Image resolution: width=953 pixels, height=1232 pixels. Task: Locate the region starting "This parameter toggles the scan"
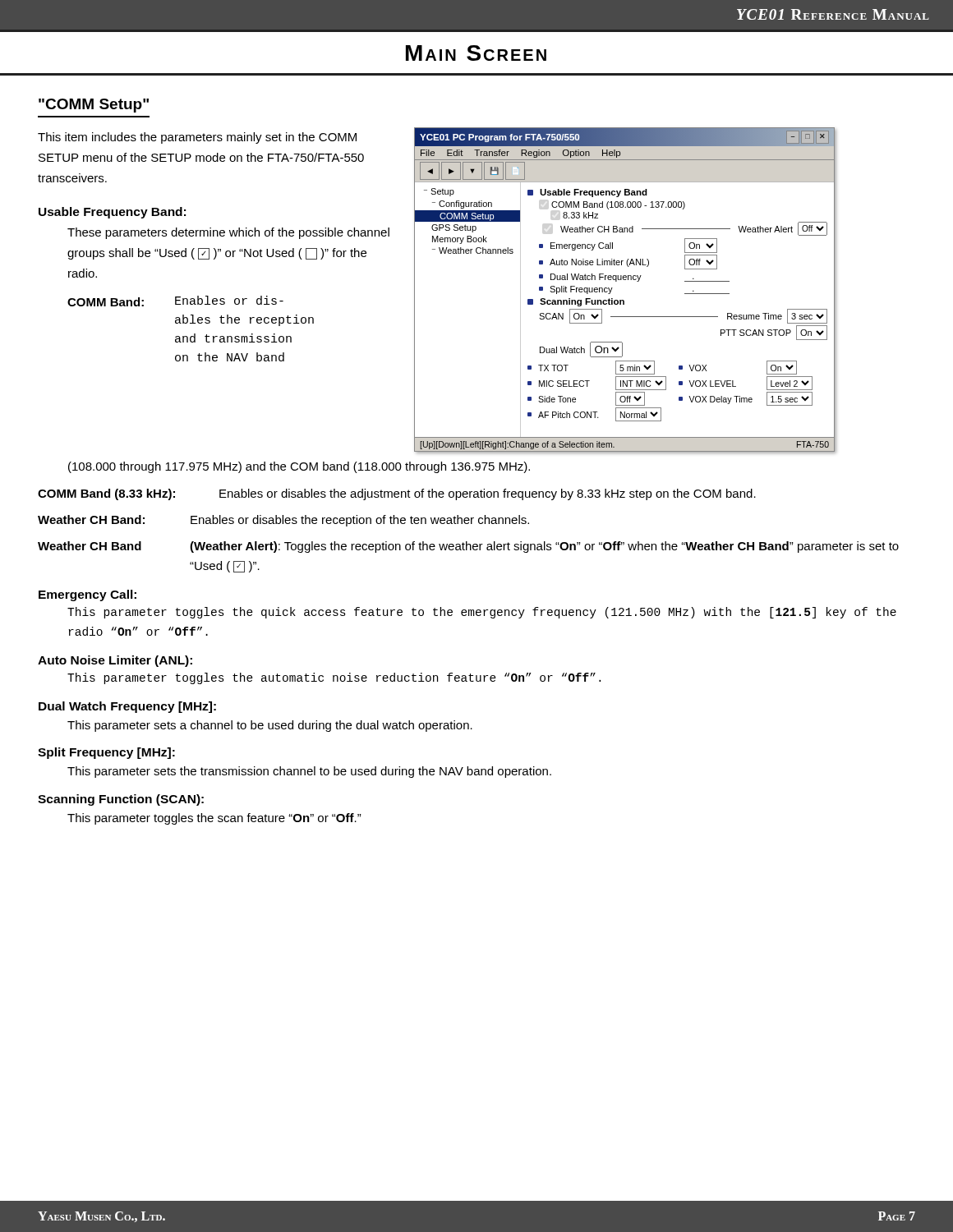(214, 818)
